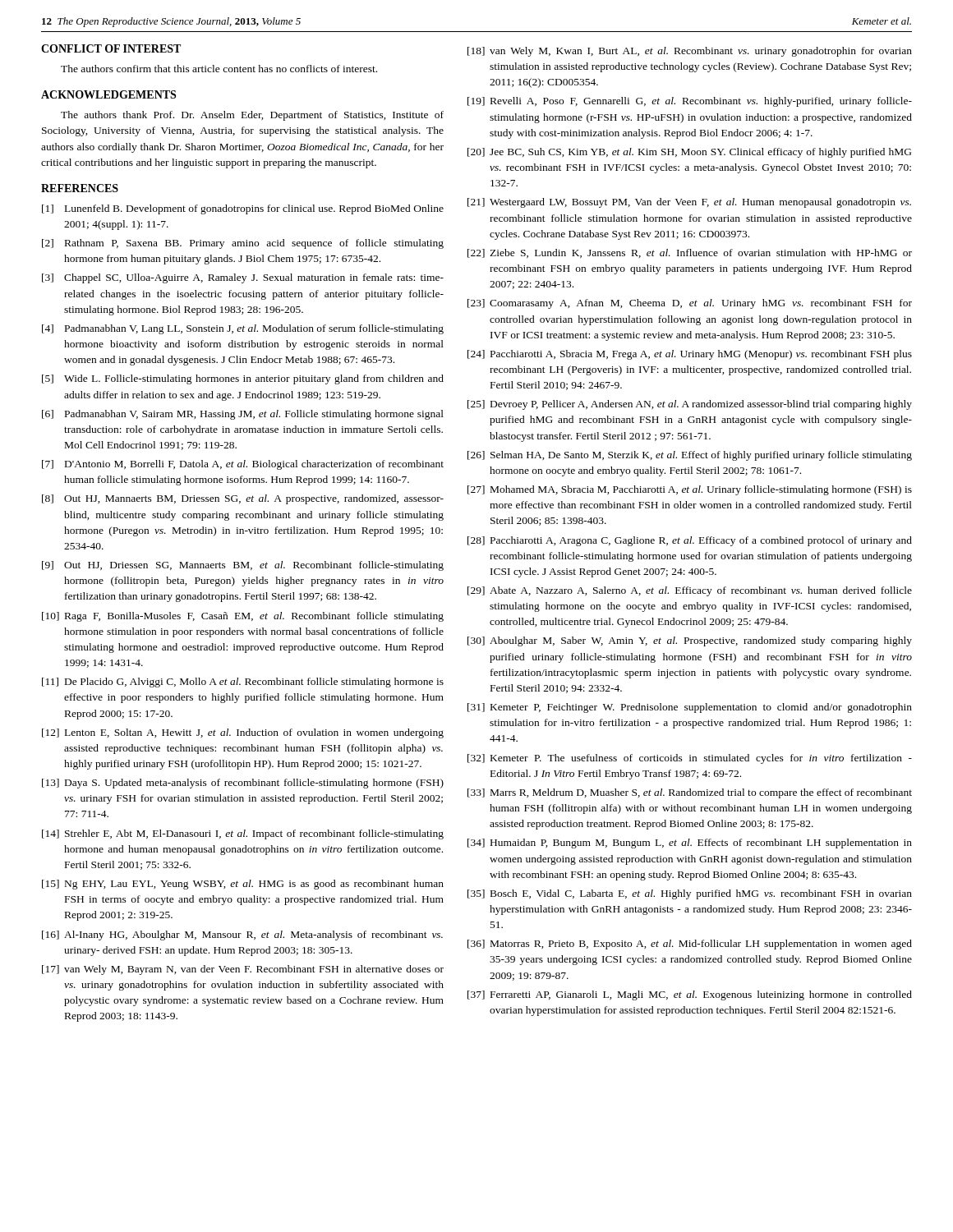
Task: Click on the region starting "[16] Al-Inany HG, Aboulghar"
Action: 242,942
